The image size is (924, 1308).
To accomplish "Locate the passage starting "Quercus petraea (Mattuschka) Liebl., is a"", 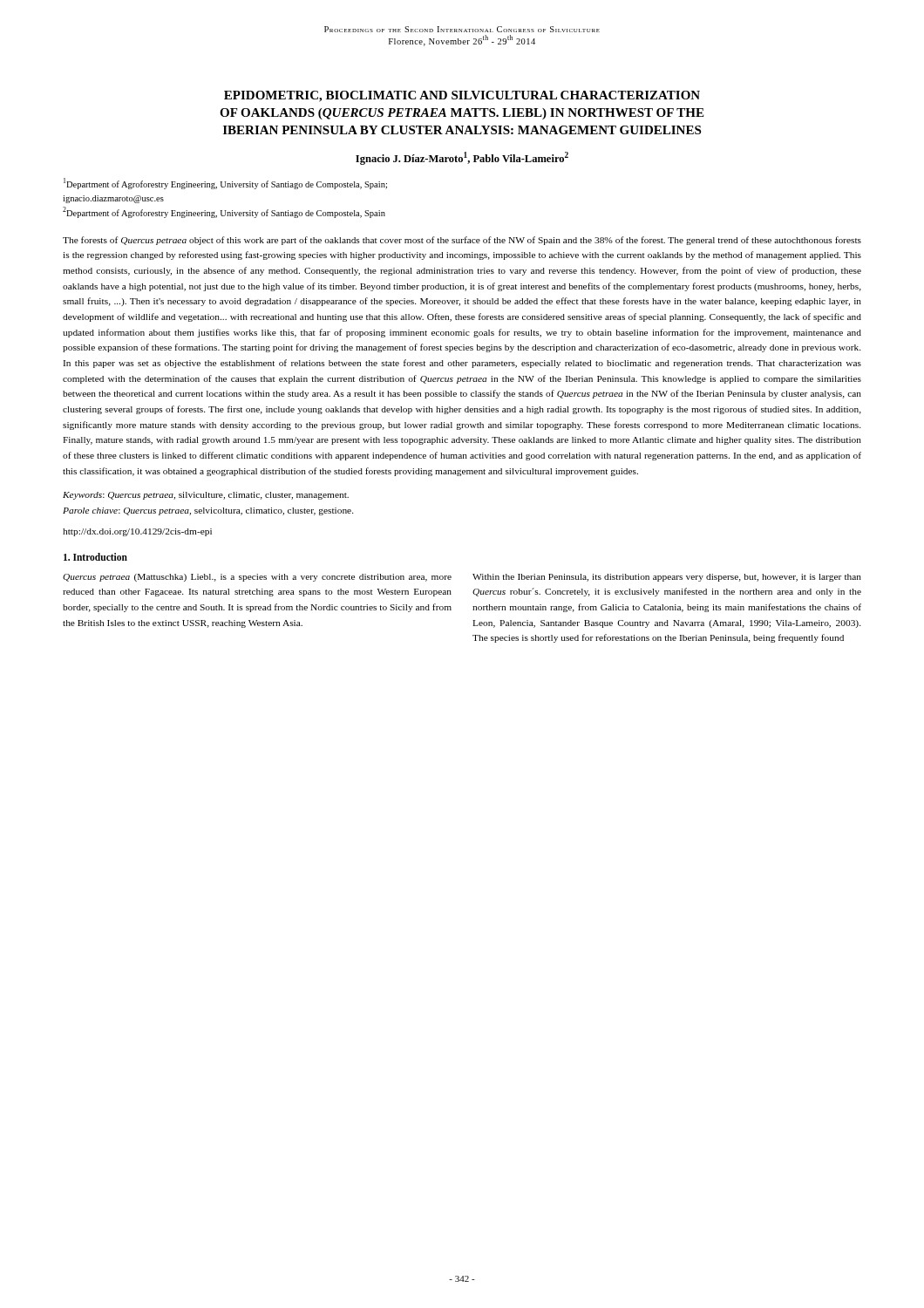I will (257, 599).
